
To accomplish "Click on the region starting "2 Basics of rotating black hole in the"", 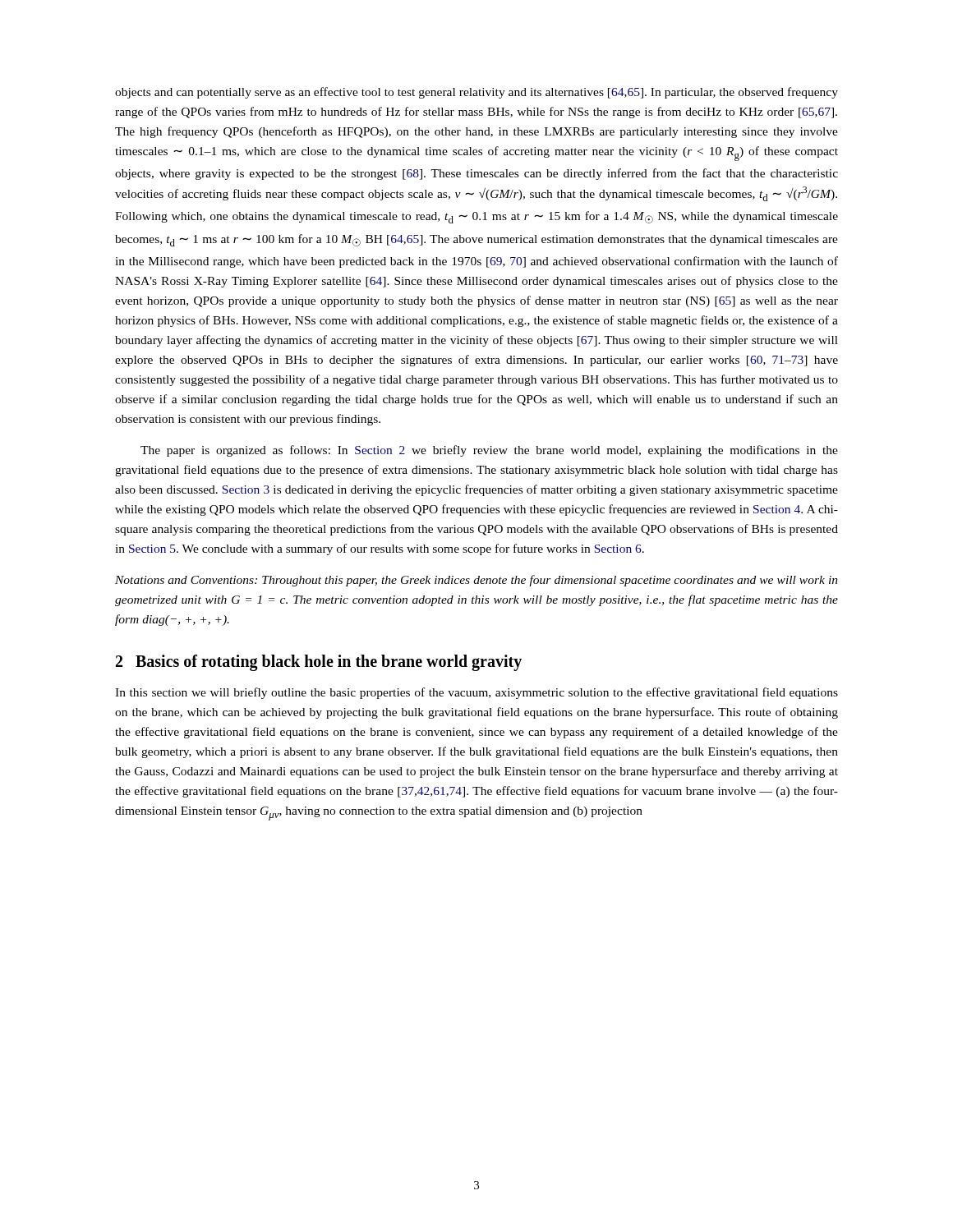I will (318, 661).
